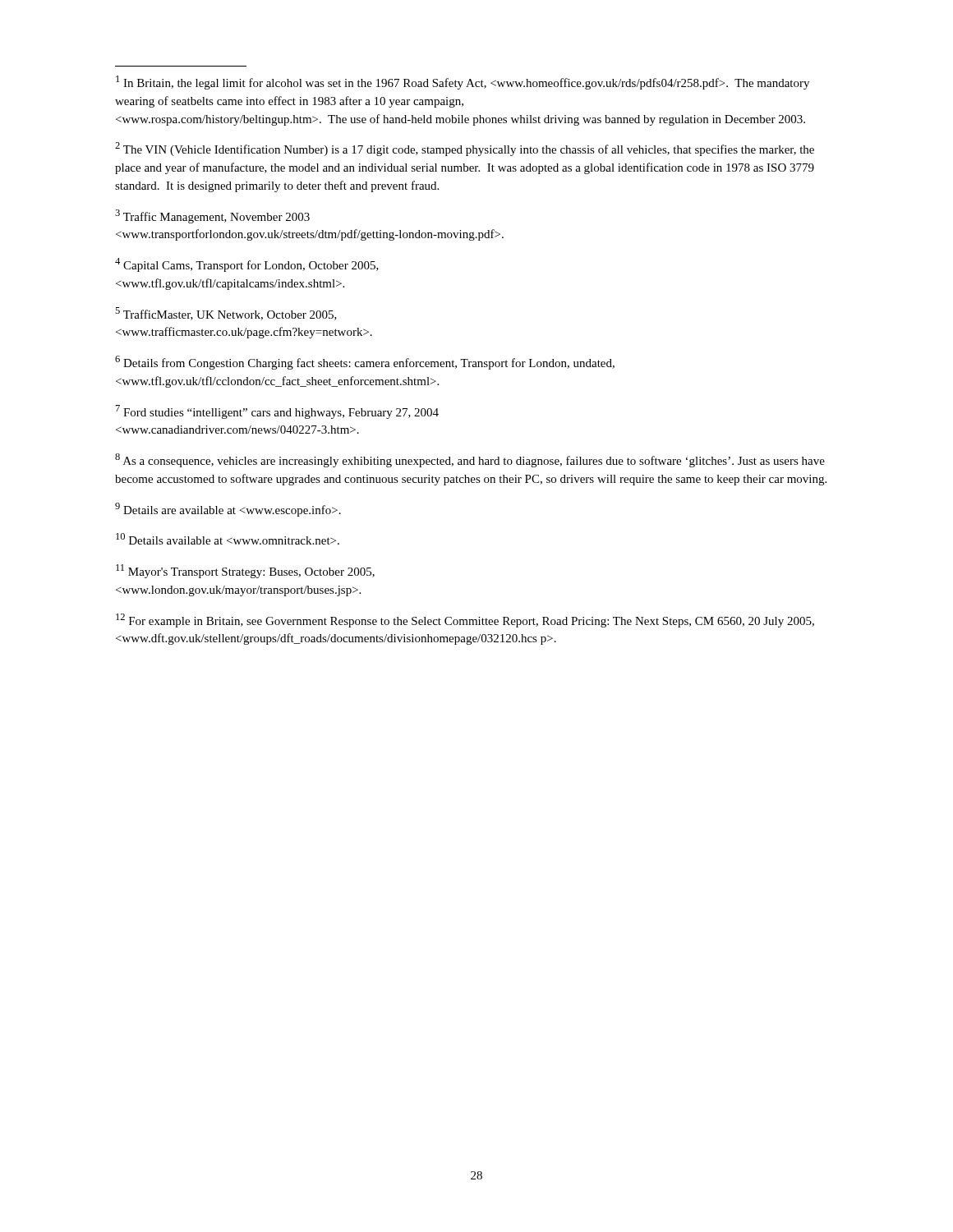Find the footnote that says "12 For example in Britain, see Government"

(x=476, y=629)
